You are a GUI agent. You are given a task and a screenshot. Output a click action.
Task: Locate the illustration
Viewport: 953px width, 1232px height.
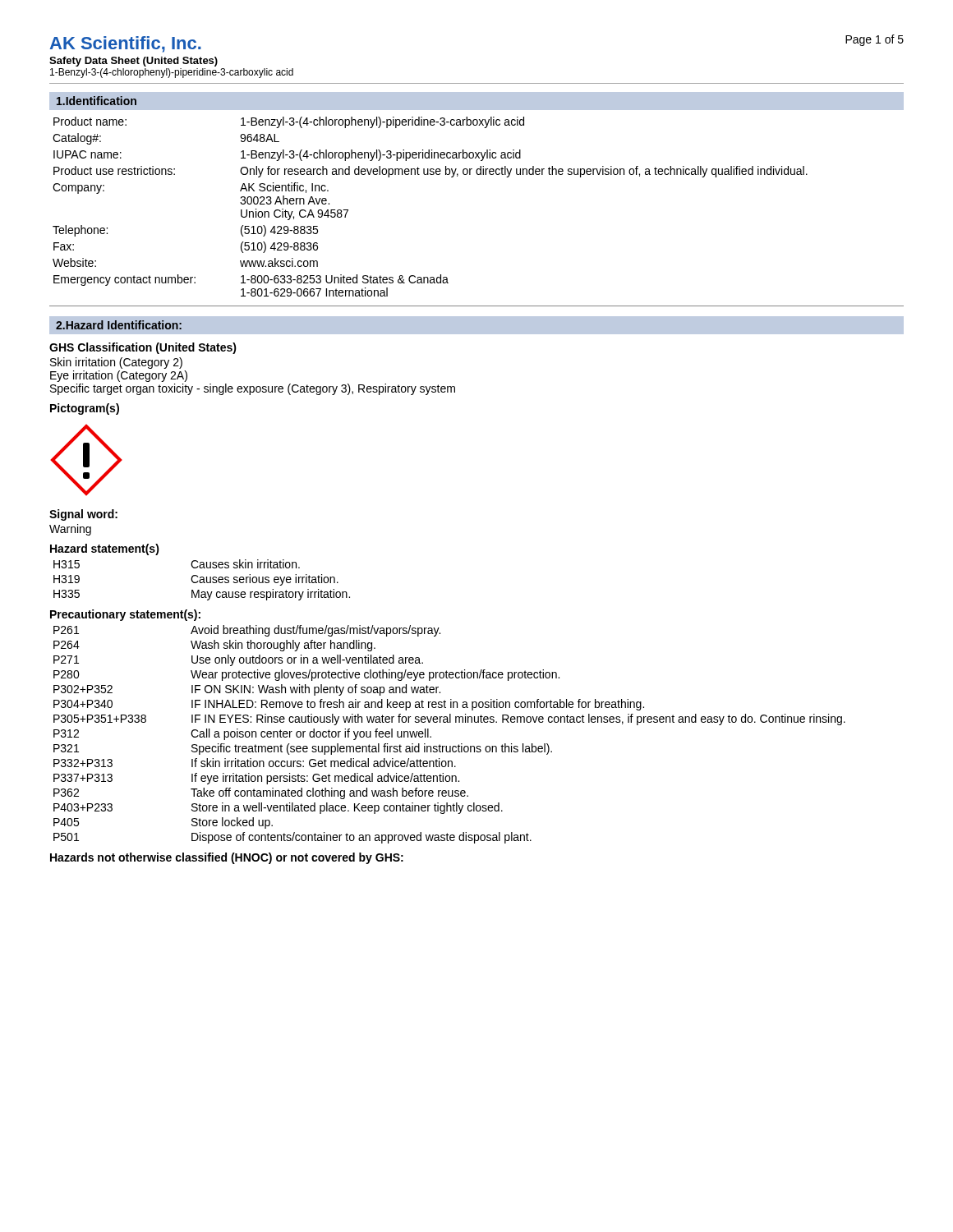tap(476, 461)
